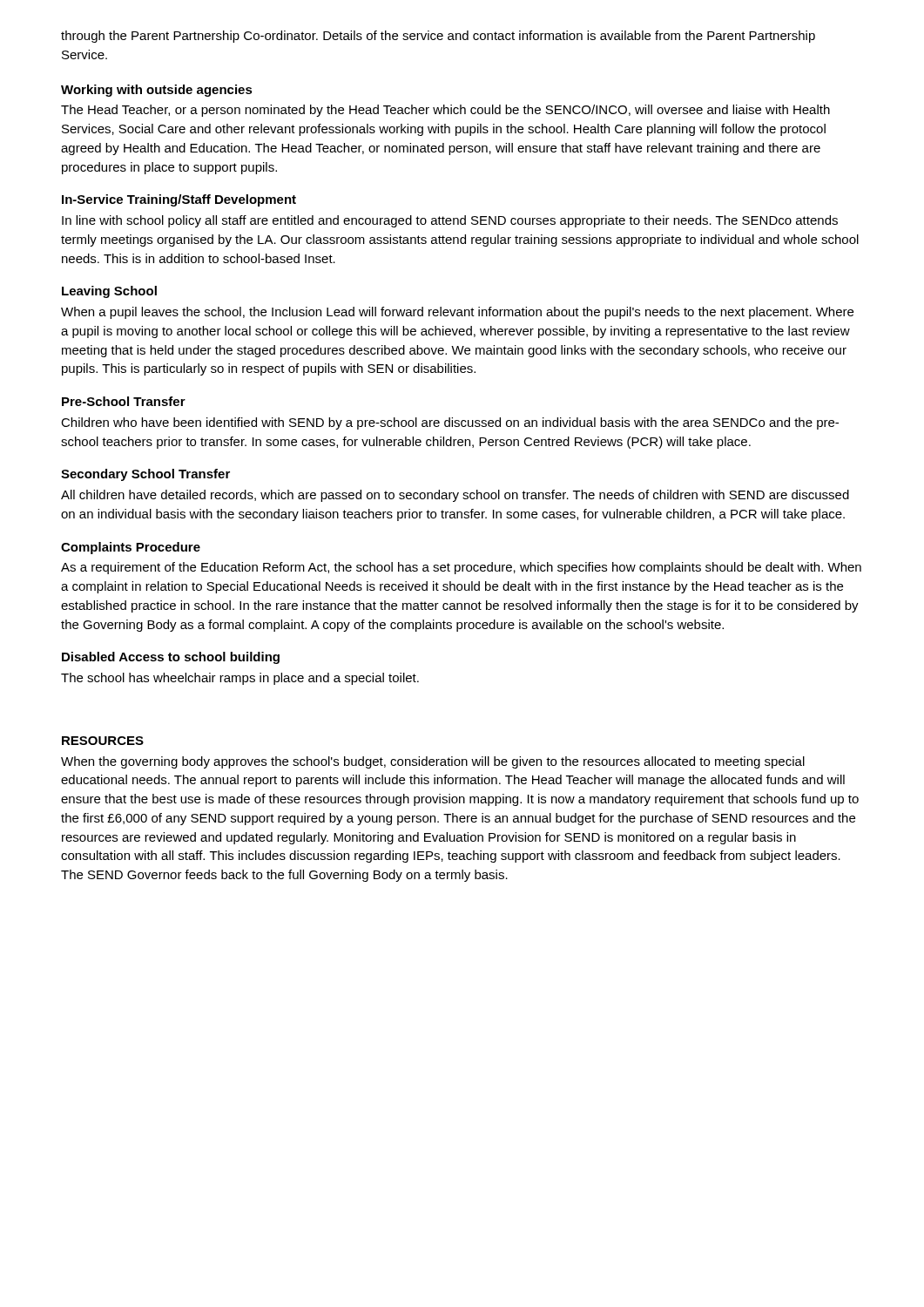This screenshot has width=924, height=1307.
Task: Locate the block starting "Complaints Procedure"
Action: point(131,546)
